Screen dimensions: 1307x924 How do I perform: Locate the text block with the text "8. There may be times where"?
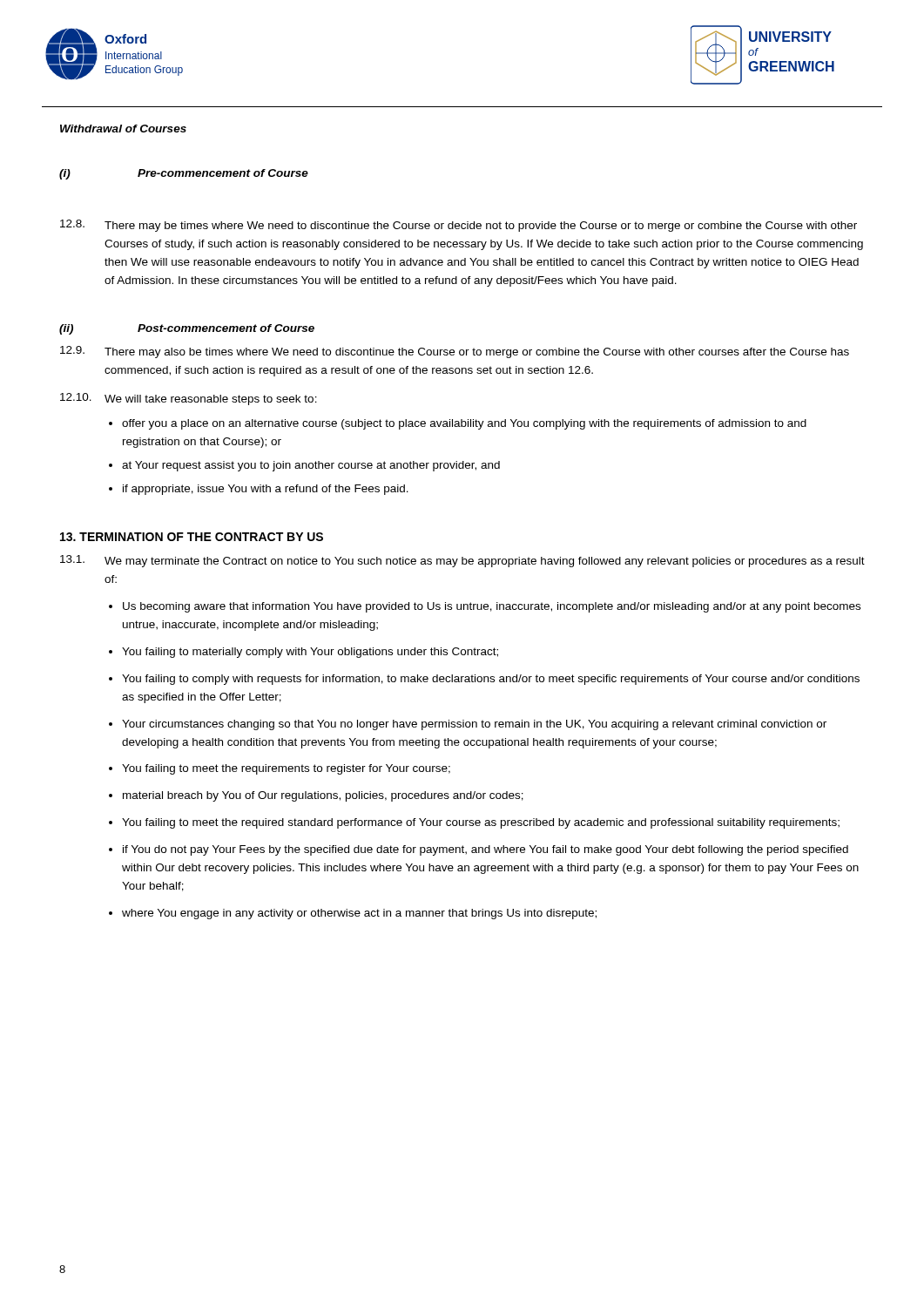click(x=462, y=253)
